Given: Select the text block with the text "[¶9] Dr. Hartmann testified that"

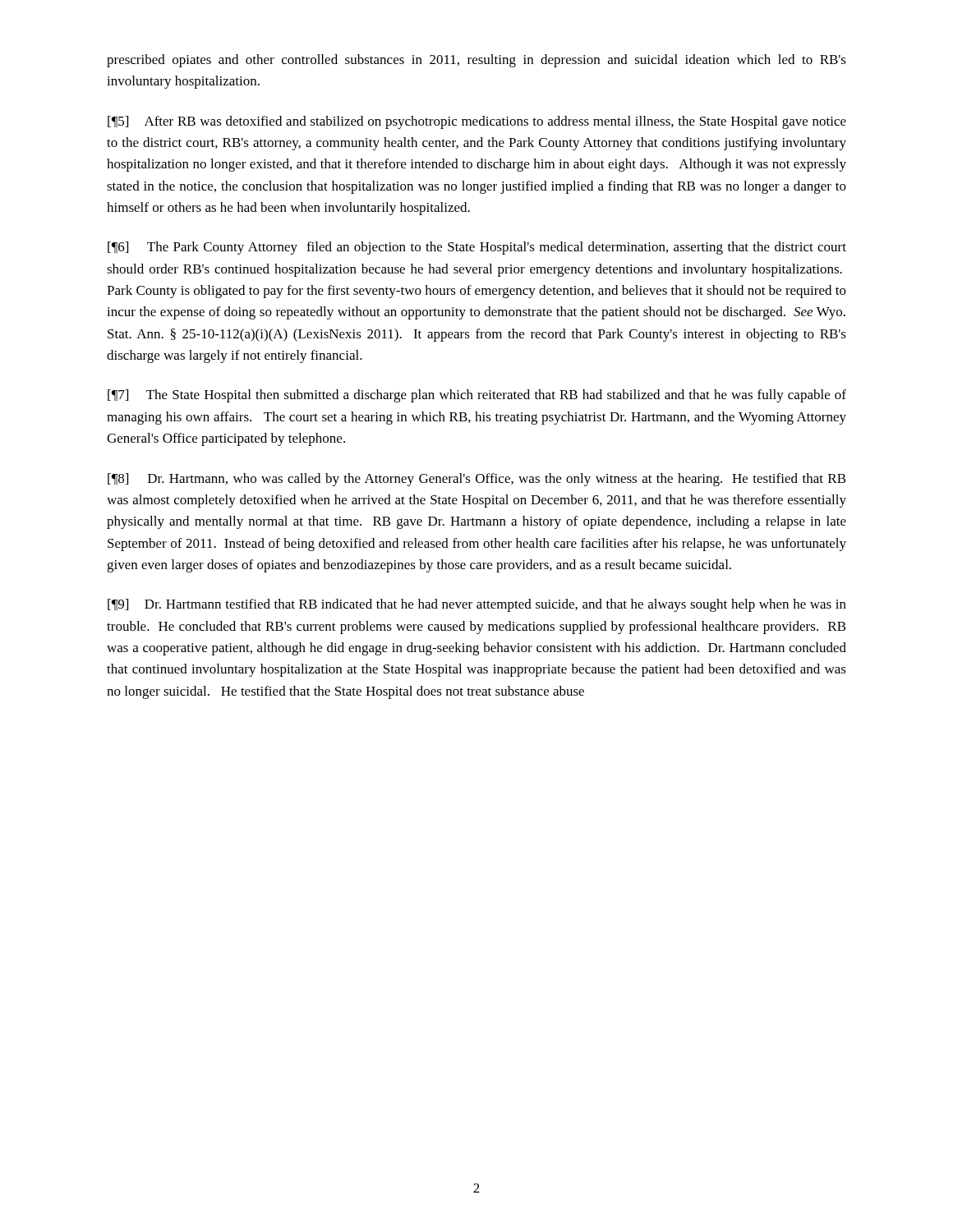Looking at the screenshot, I should click(476, 648).
